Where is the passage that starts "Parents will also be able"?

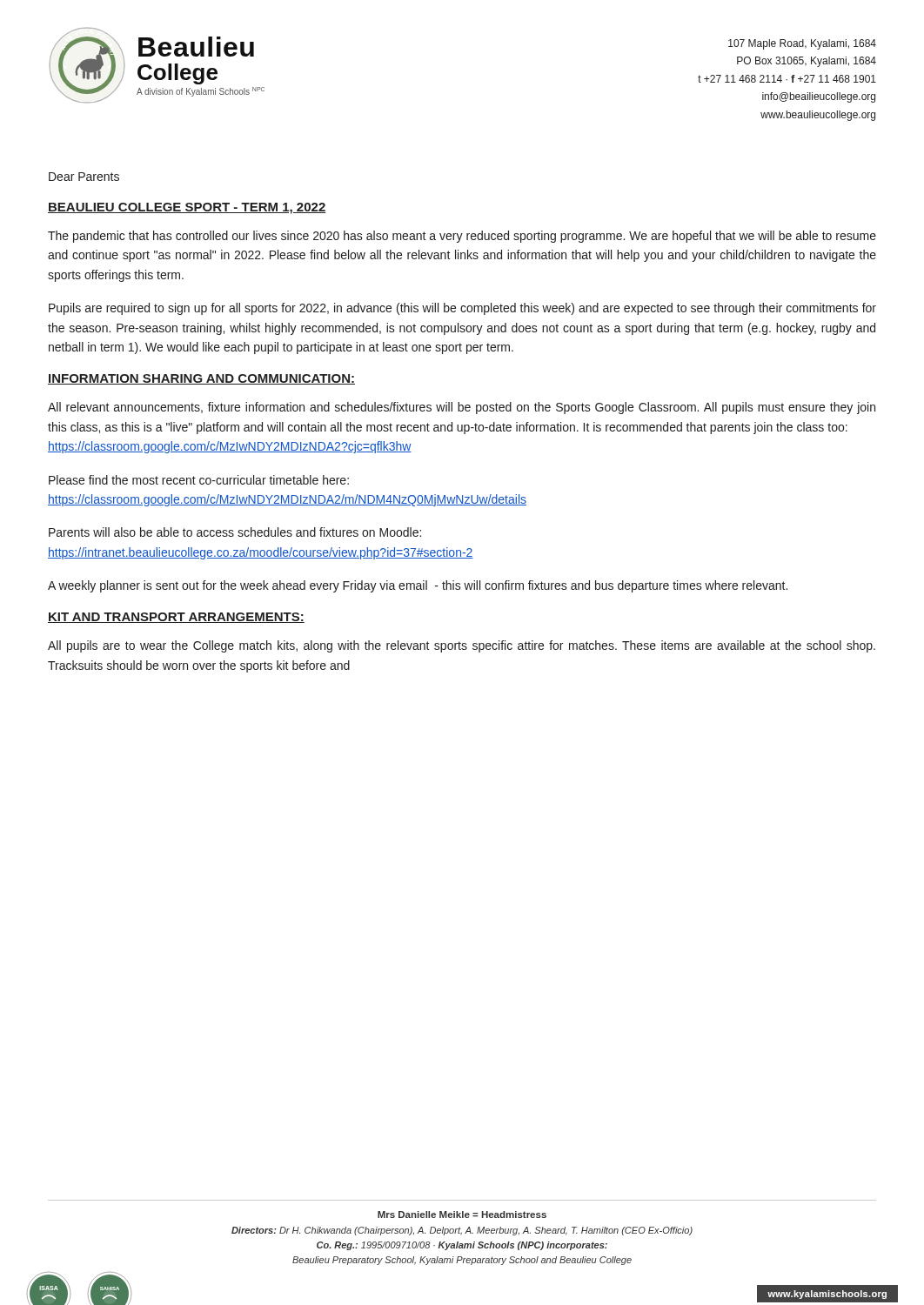tap(260, 542)
